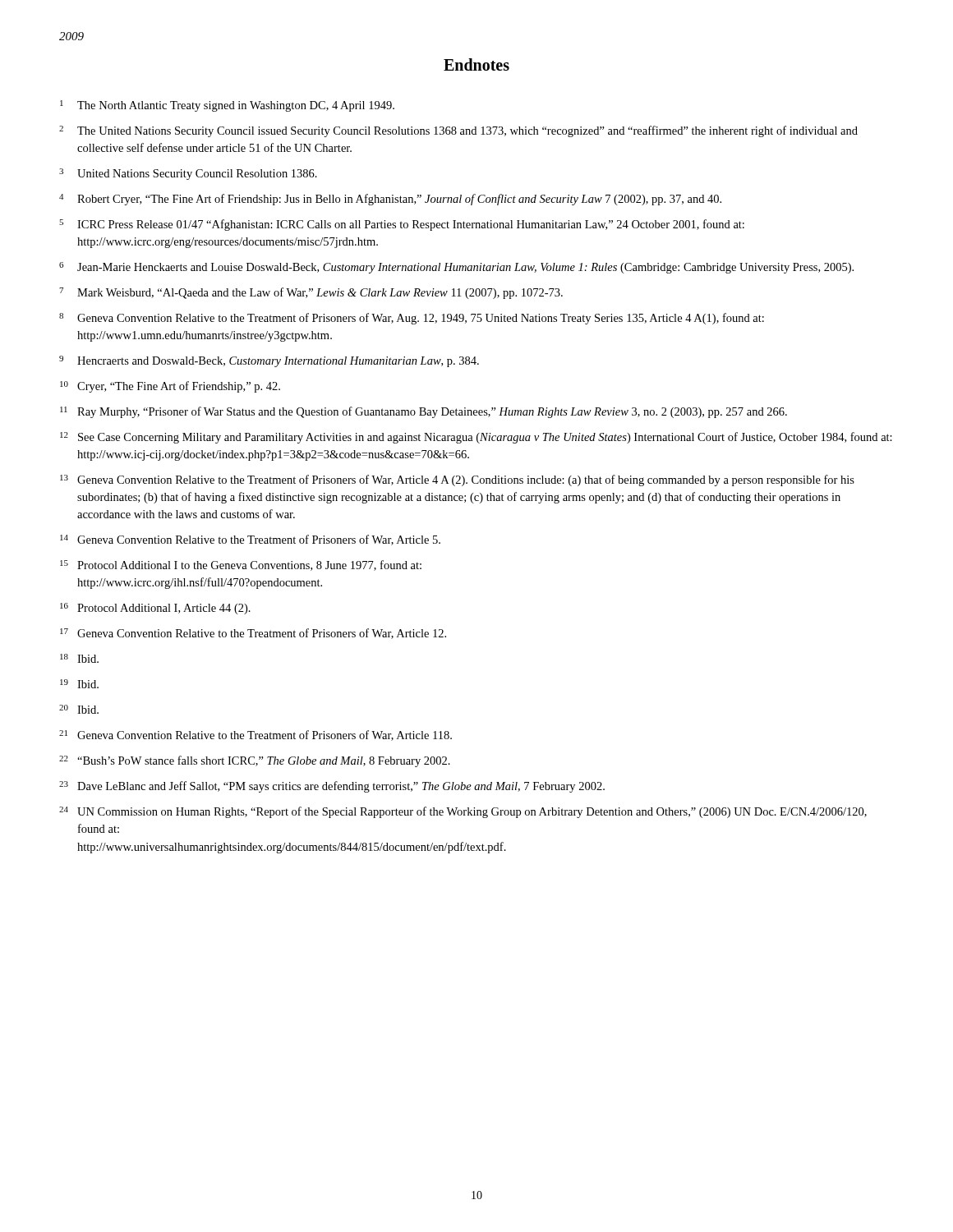This screenshot has width=953, height=1232.
Task: Find the list item that reads "24 UN Commission on Human Rights, “Report"
Action: 463,812
